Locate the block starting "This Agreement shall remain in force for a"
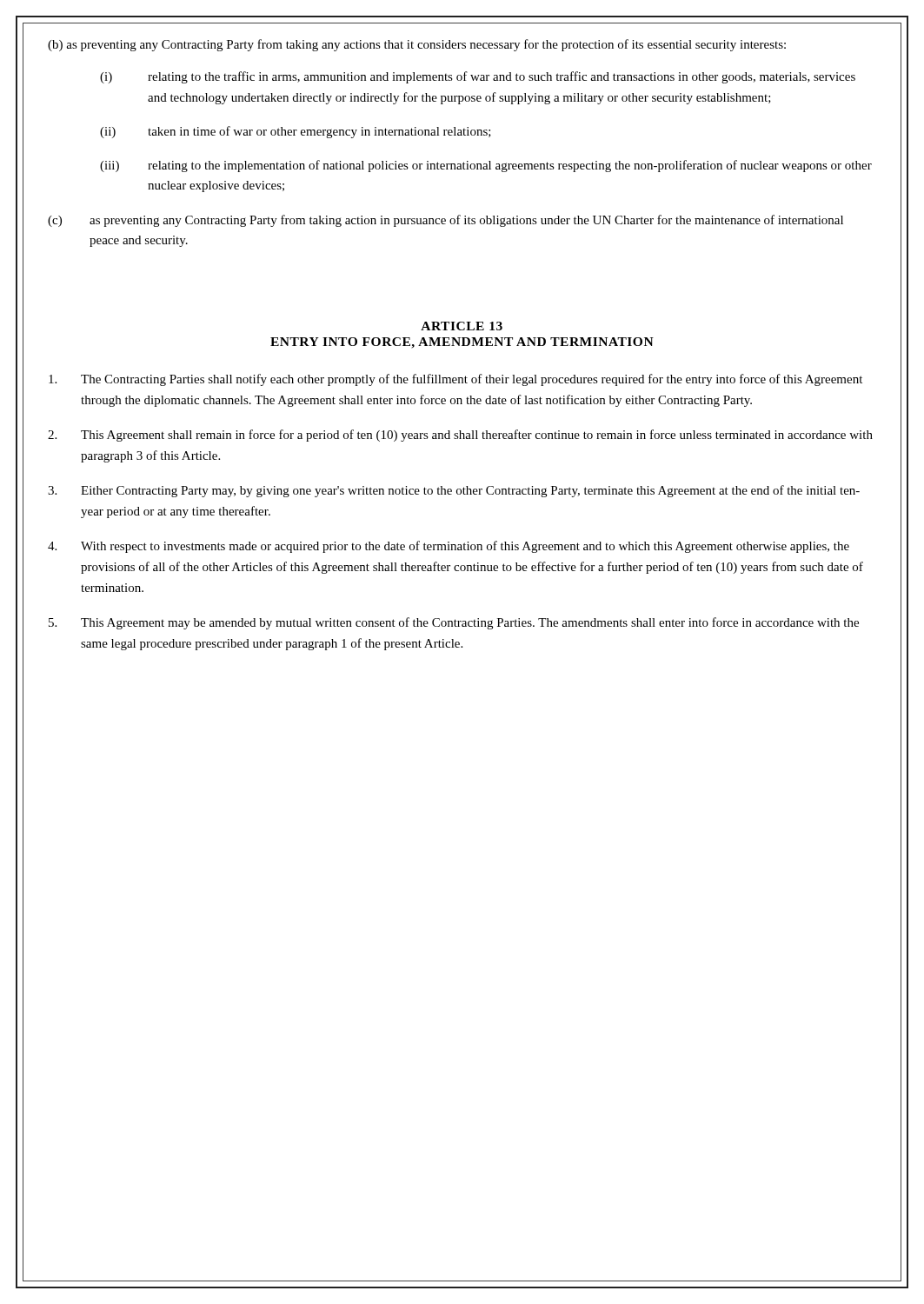Image resolution: width=924 pixels, height=1304 pixels. 462,445
